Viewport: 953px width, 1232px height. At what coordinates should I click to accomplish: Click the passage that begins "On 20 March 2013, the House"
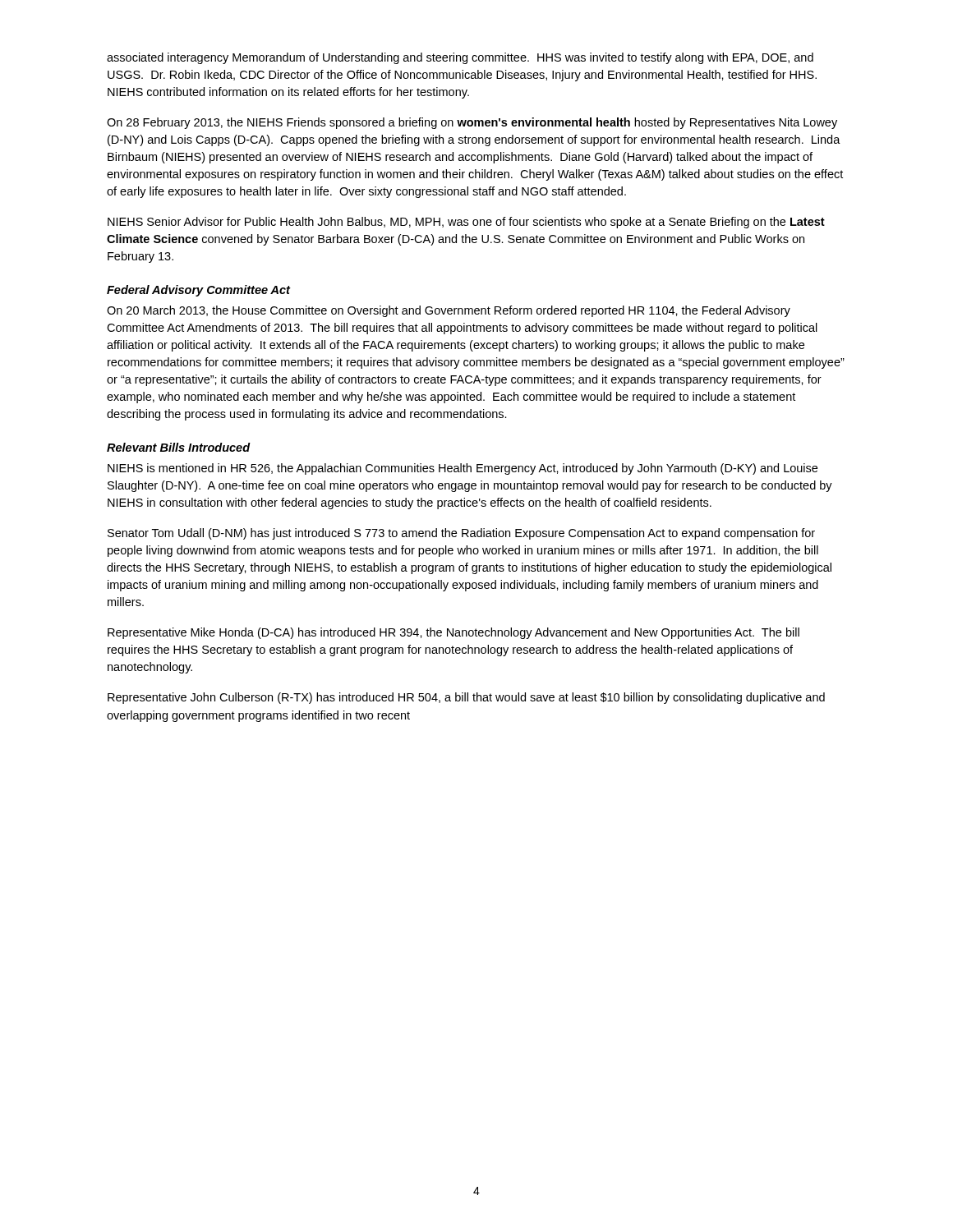[476, 362]
